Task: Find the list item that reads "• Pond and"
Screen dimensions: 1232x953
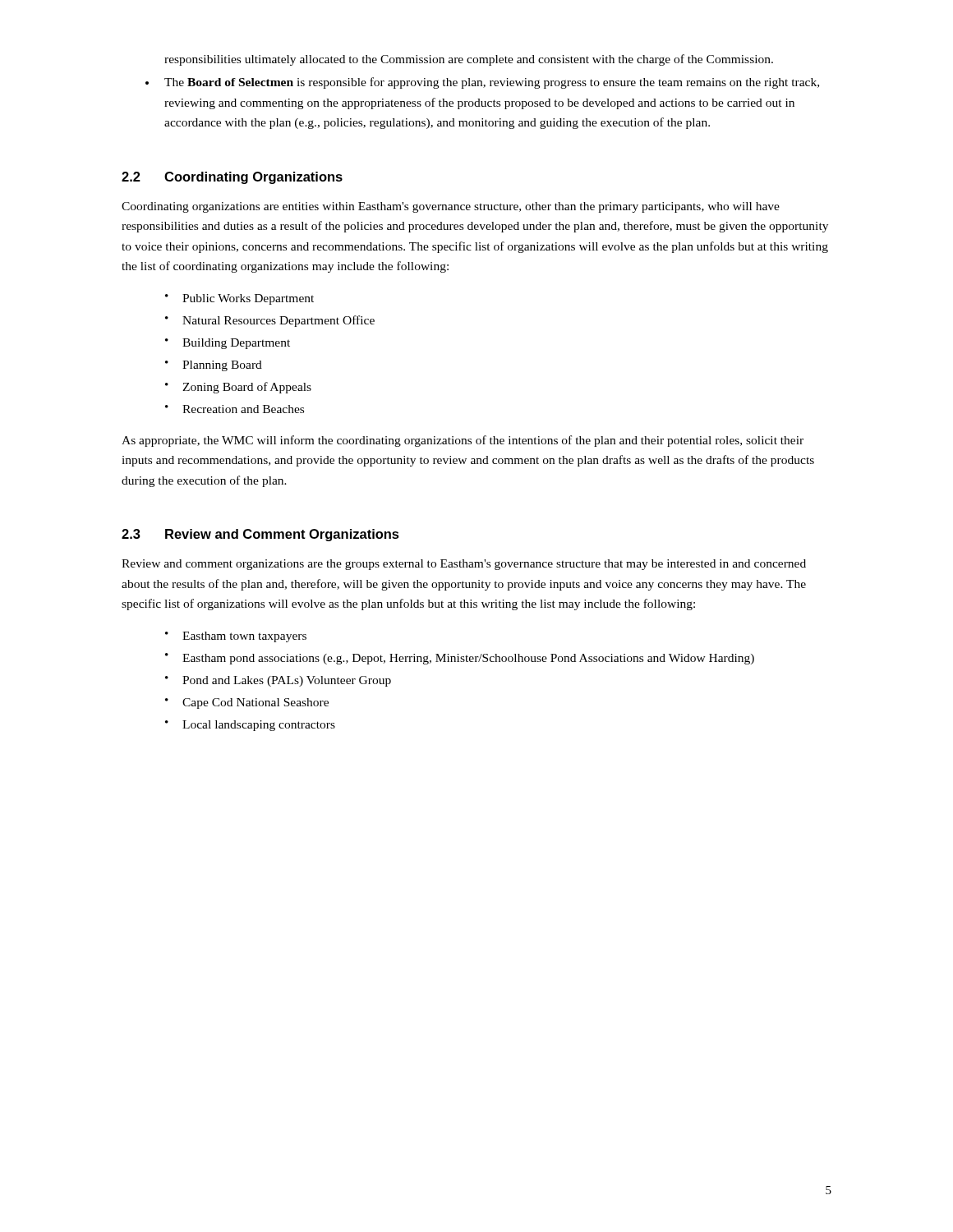Action: [x=278, y=681]
